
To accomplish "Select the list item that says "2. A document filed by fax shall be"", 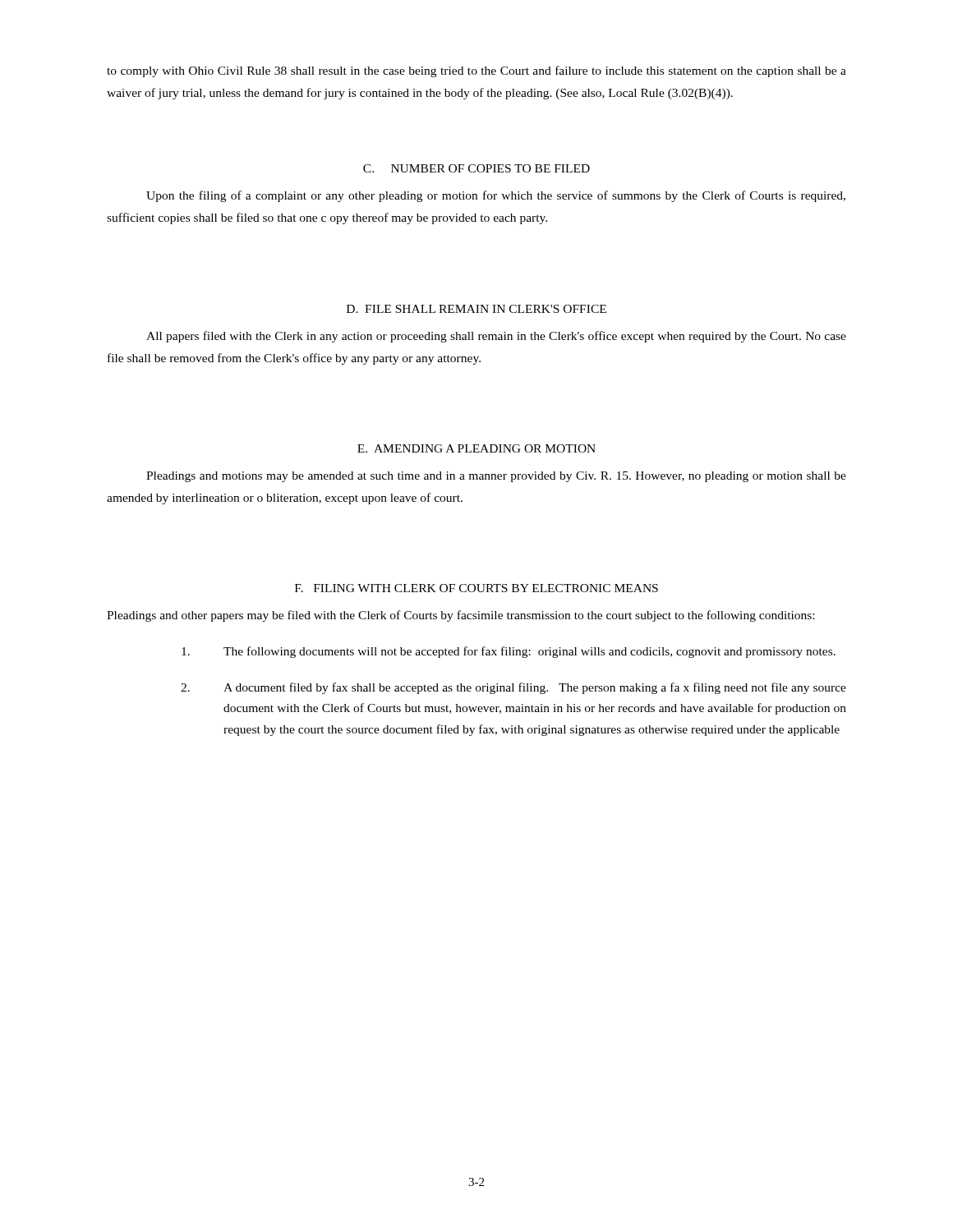I will point(513,708).
